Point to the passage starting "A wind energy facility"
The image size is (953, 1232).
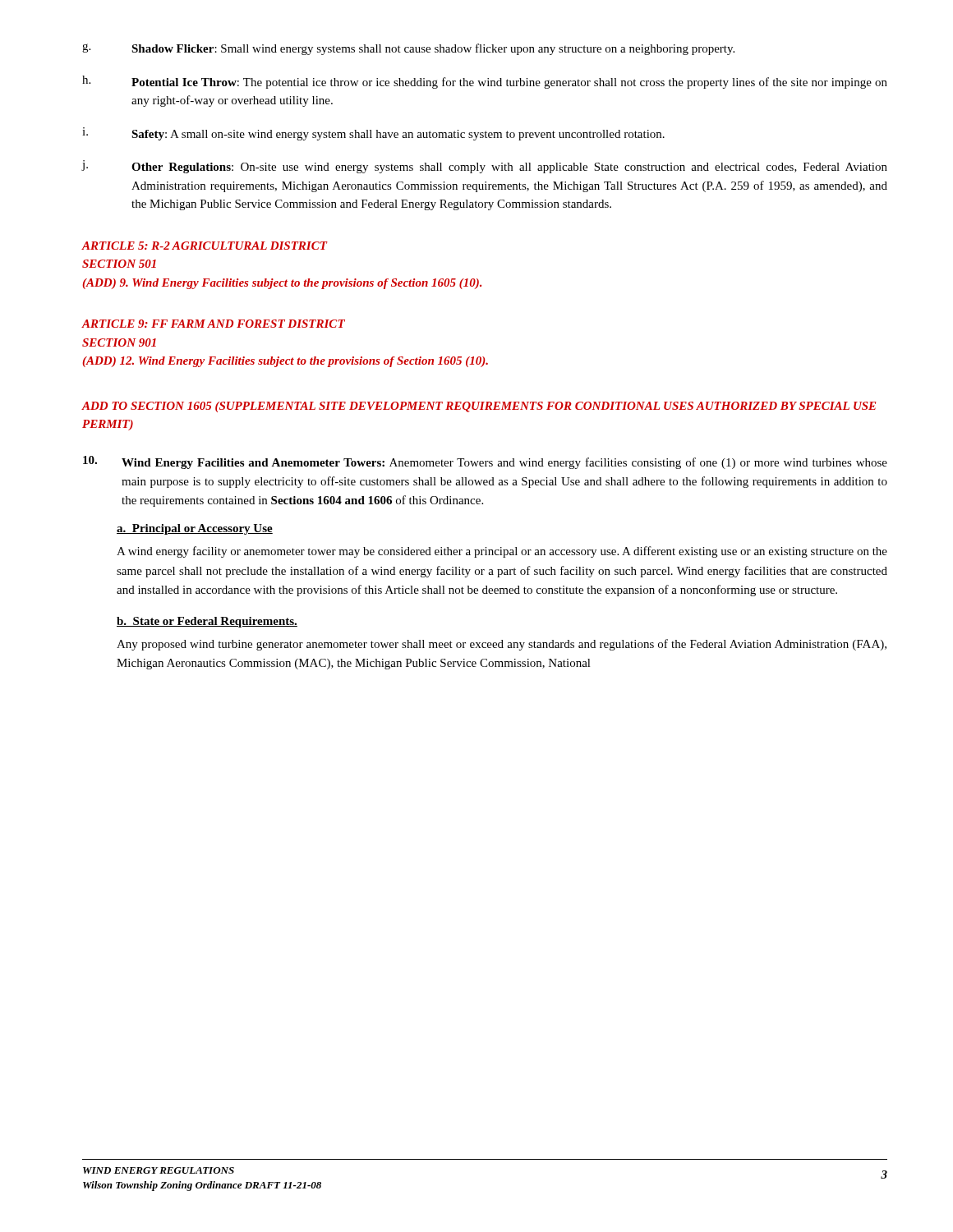tap(502, 570)
